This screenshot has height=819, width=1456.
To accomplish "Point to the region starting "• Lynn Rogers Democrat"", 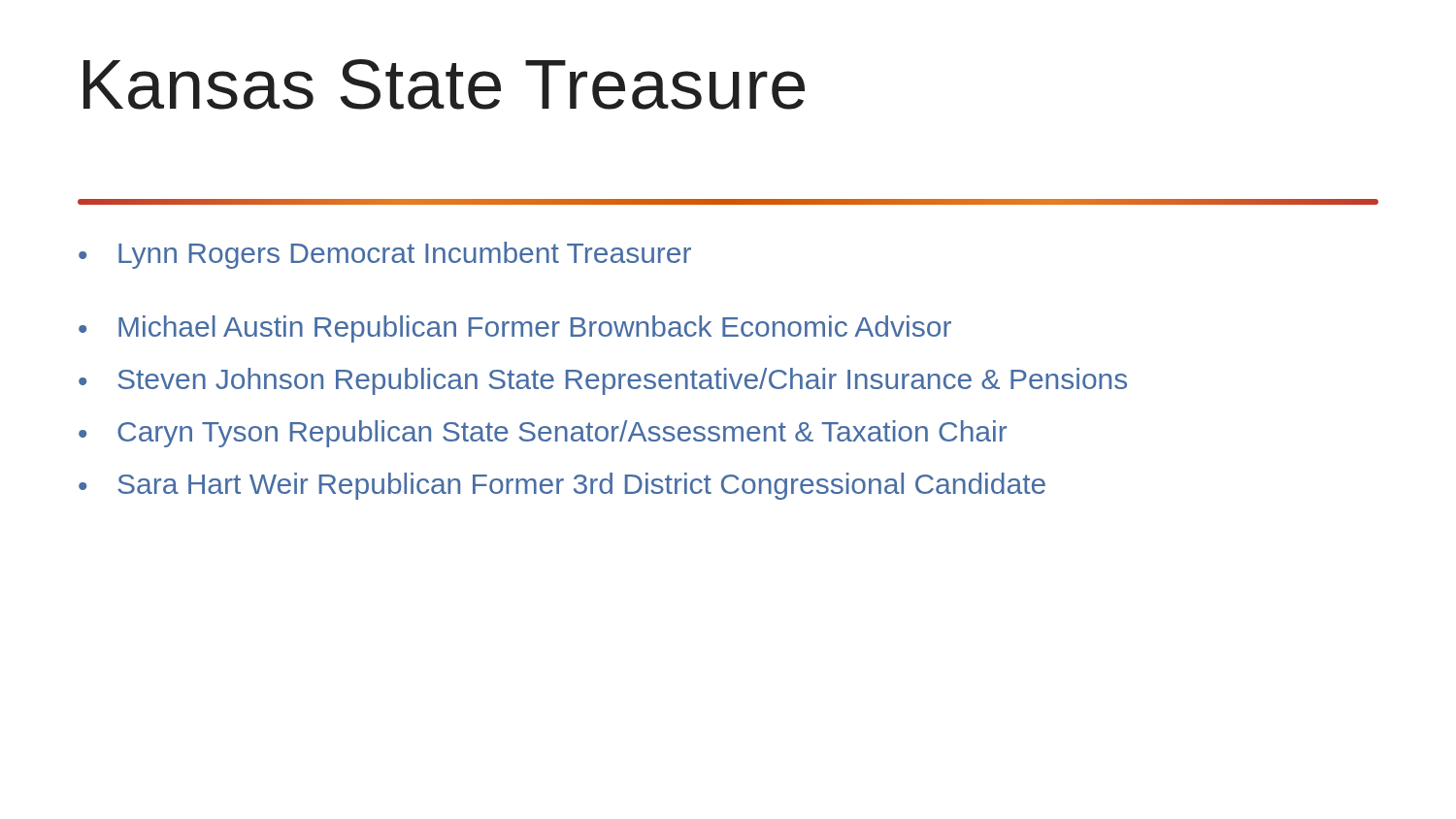I will [x=385, y=254].
